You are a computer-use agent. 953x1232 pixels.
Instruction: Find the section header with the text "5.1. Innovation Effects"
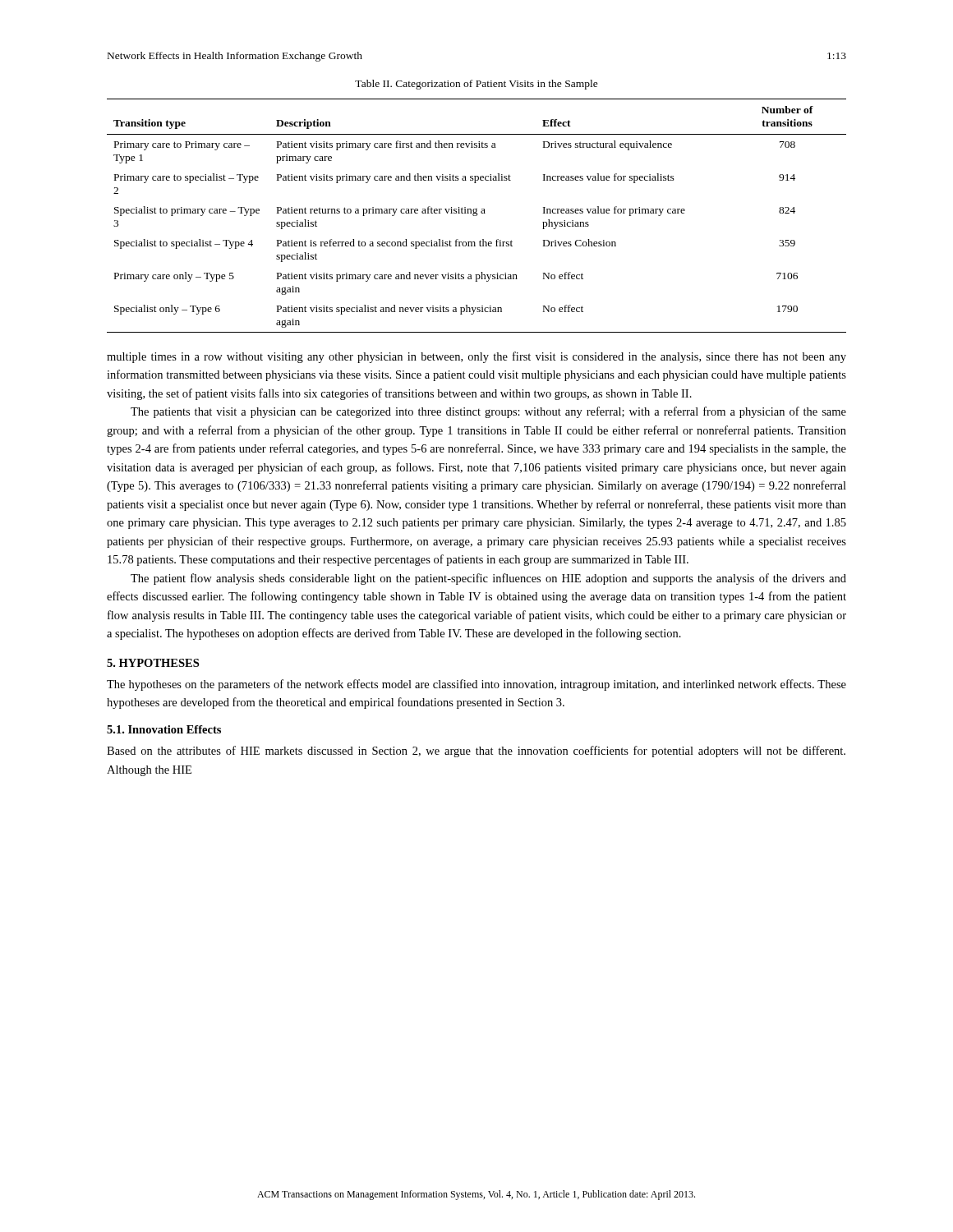point(164,730)
